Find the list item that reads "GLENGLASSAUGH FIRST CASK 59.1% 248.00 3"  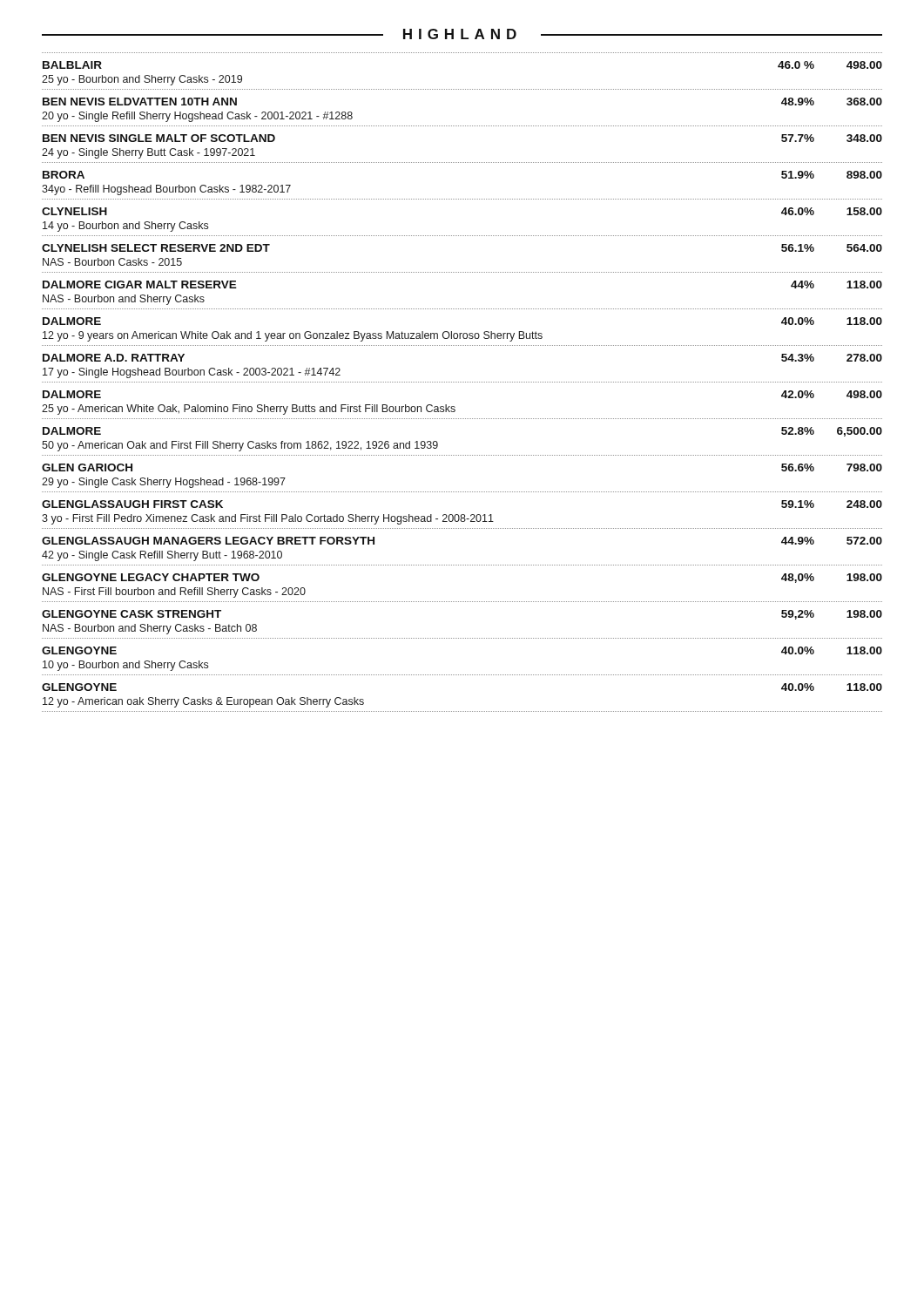pos(462,511)
